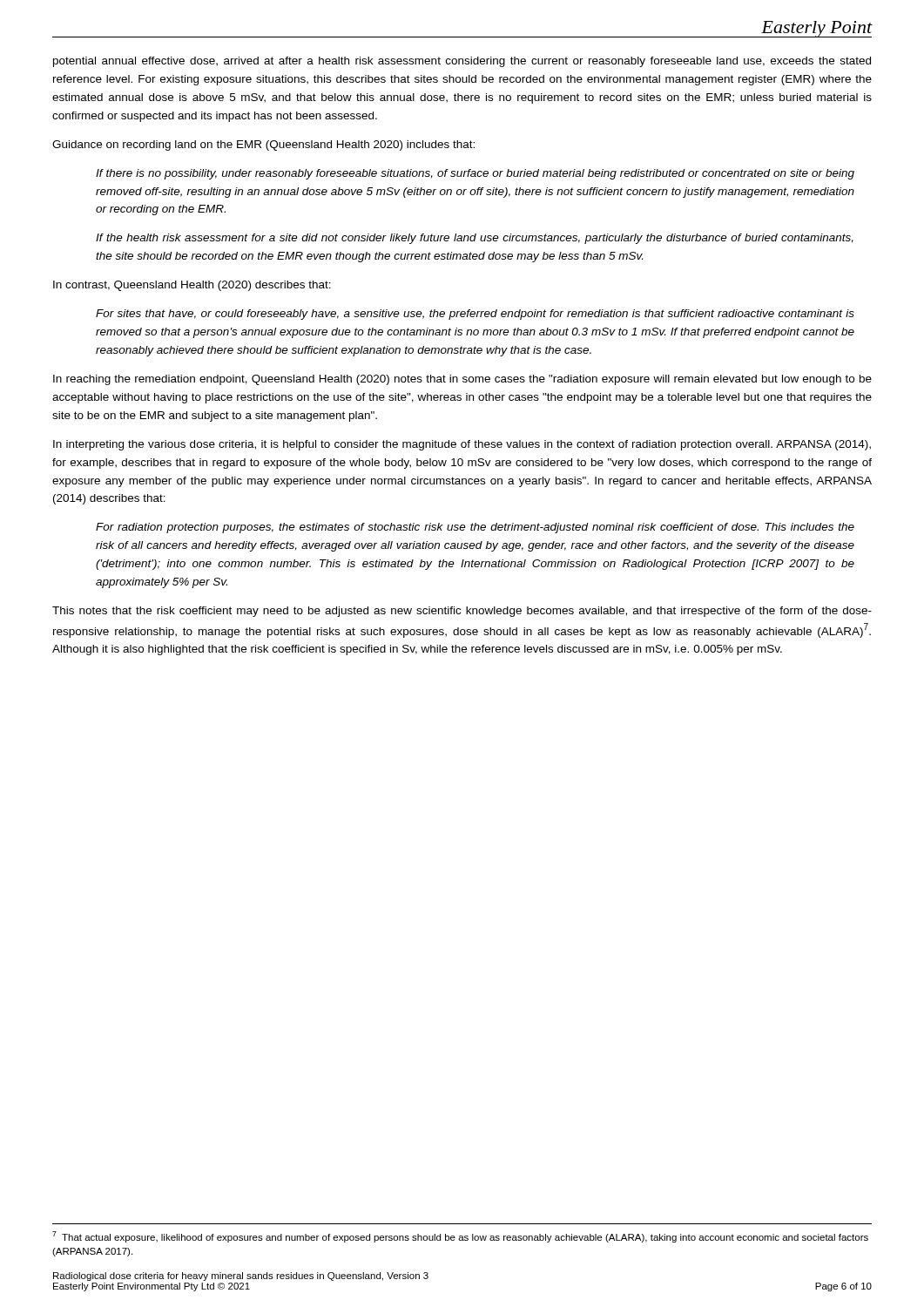Find the element starting "If the health risk assessment"
Image resolution: width=924 pixels, height=1307 pixels.
coord(475,247)
